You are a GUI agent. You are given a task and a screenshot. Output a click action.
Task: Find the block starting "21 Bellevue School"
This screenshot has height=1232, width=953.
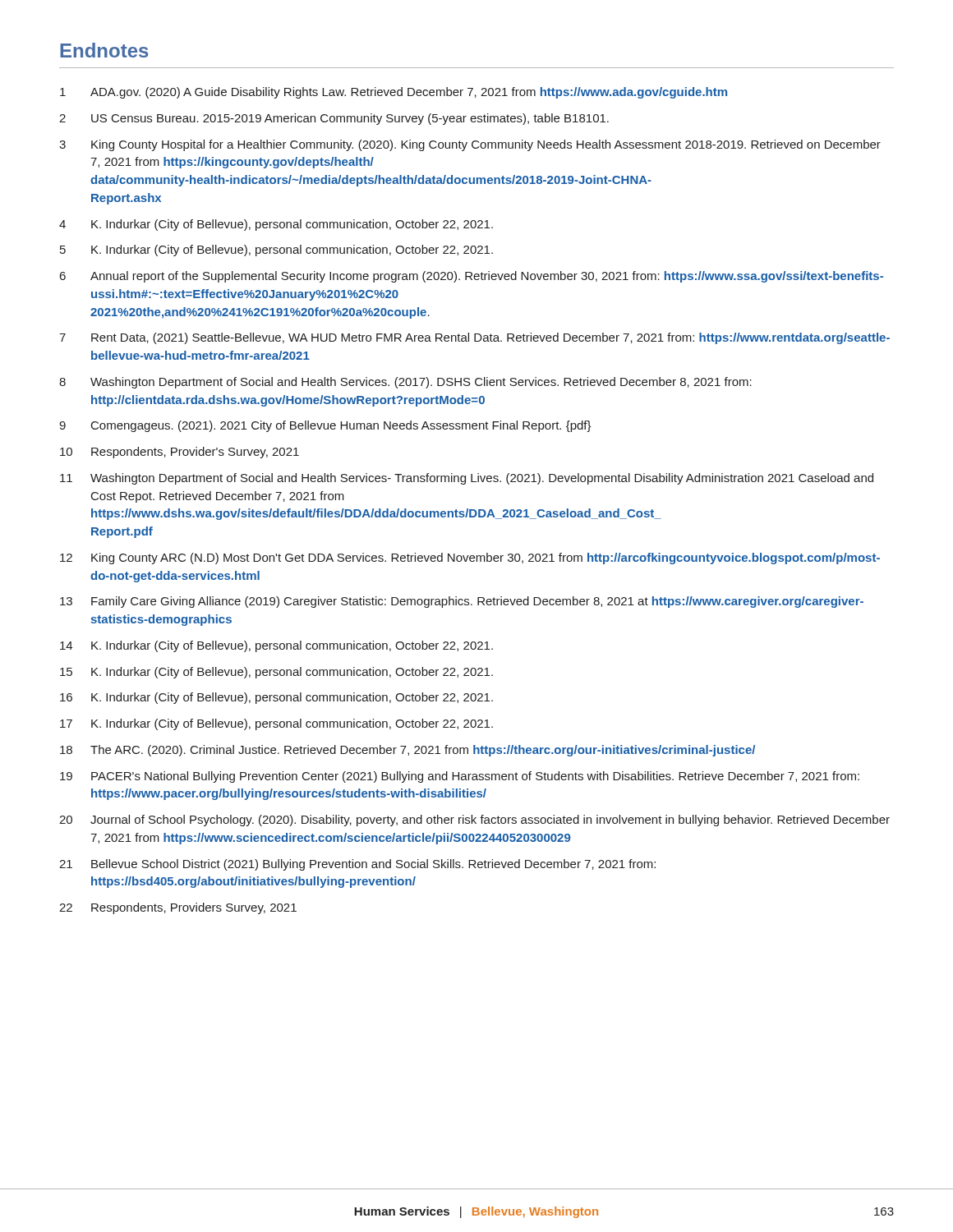[476, 873]
